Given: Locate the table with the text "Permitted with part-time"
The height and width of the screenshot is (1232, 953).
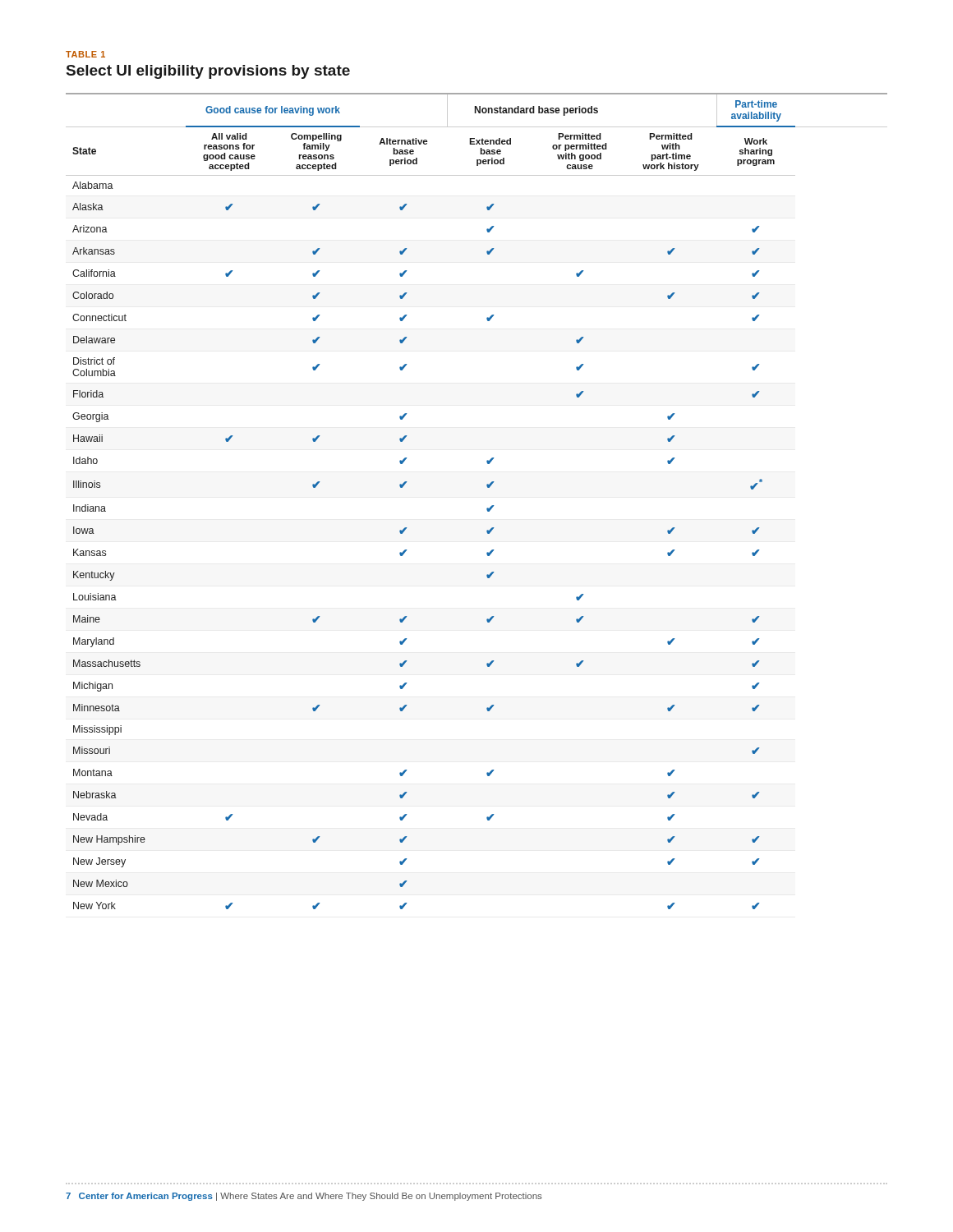Looking at the screenshot, I should 476,505.
